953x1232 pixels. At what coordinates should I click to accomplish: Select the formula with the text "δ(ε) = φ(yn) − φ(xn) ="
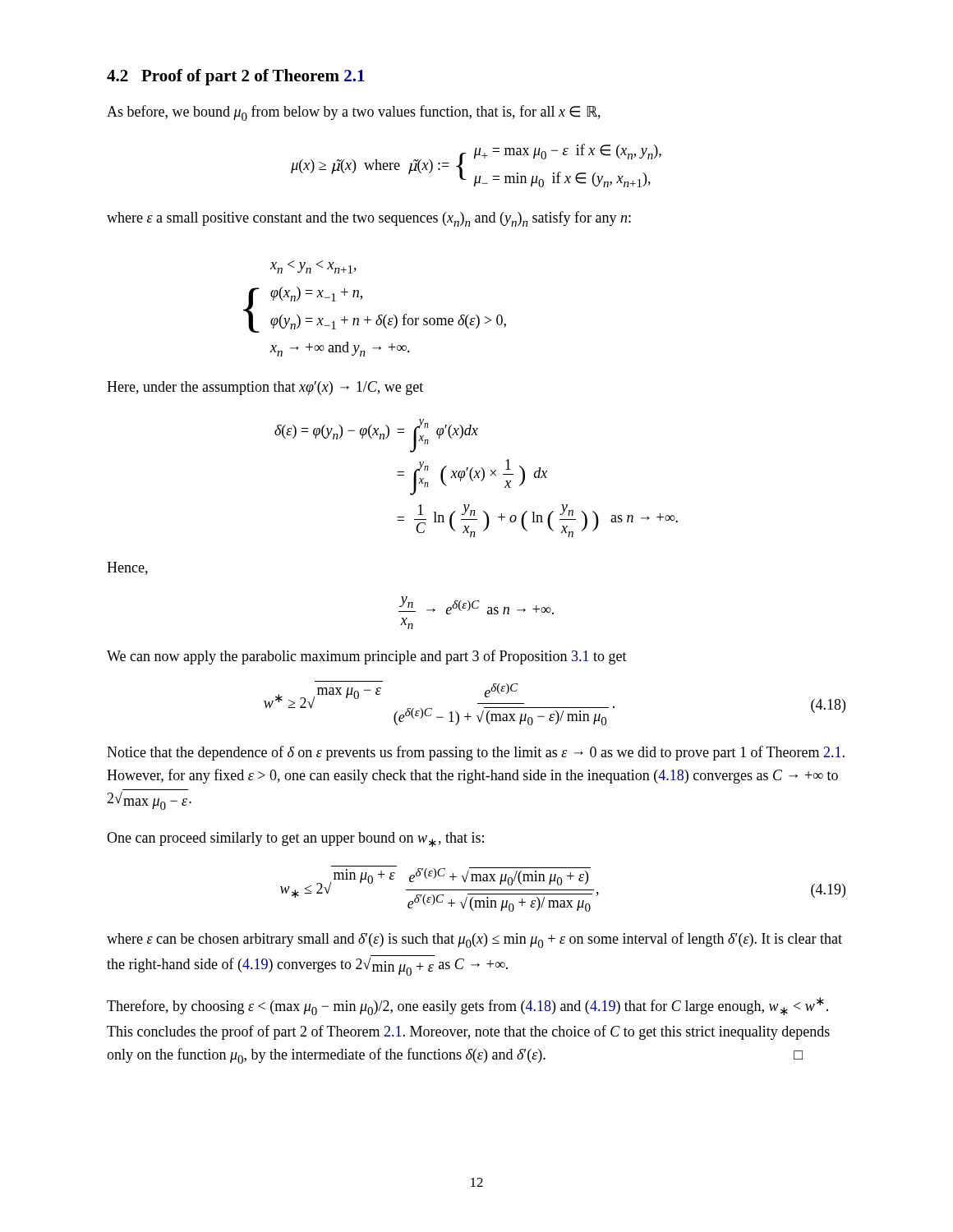click(476, 477)
